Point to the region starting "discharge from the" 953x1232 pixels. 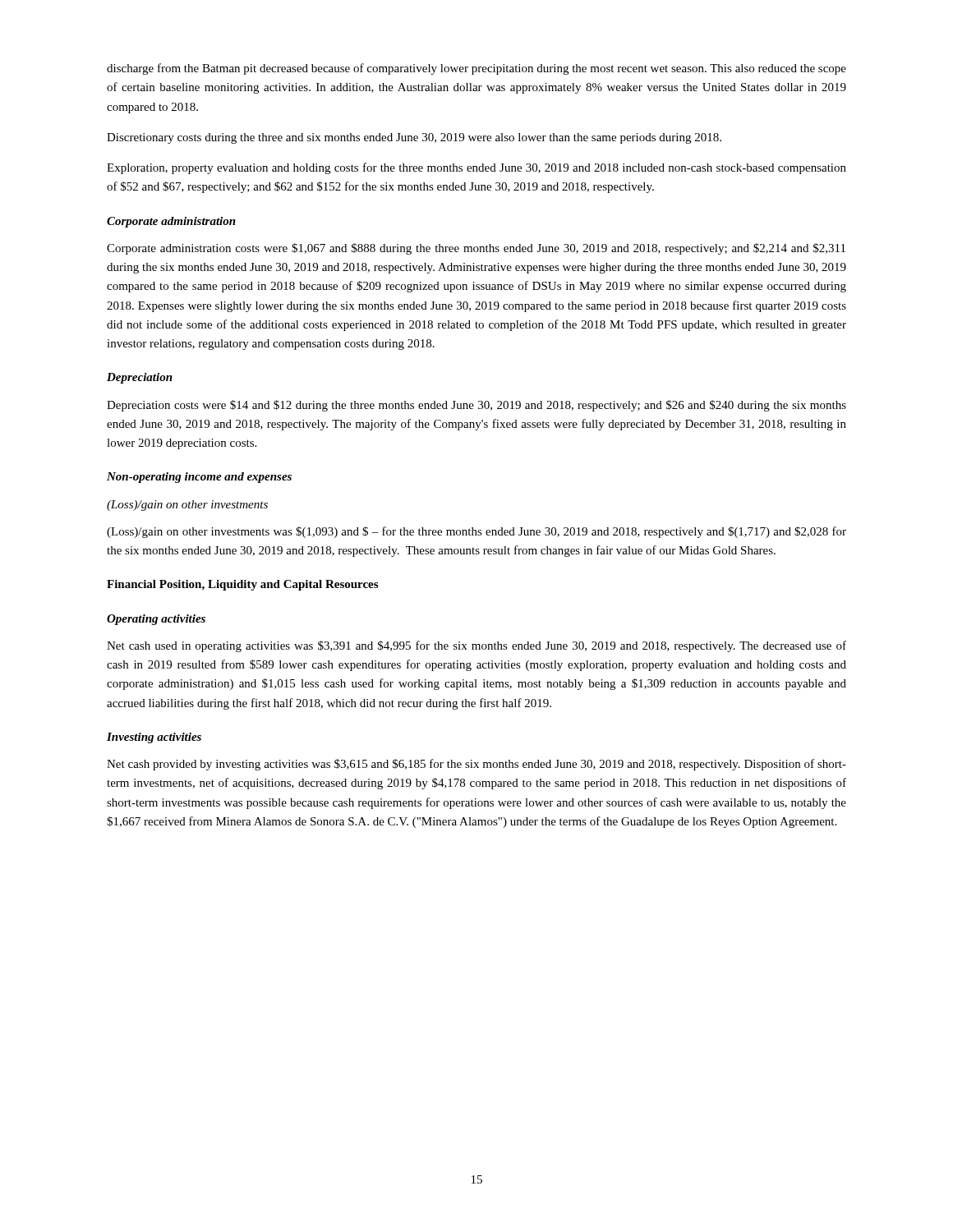pos(476,88)
